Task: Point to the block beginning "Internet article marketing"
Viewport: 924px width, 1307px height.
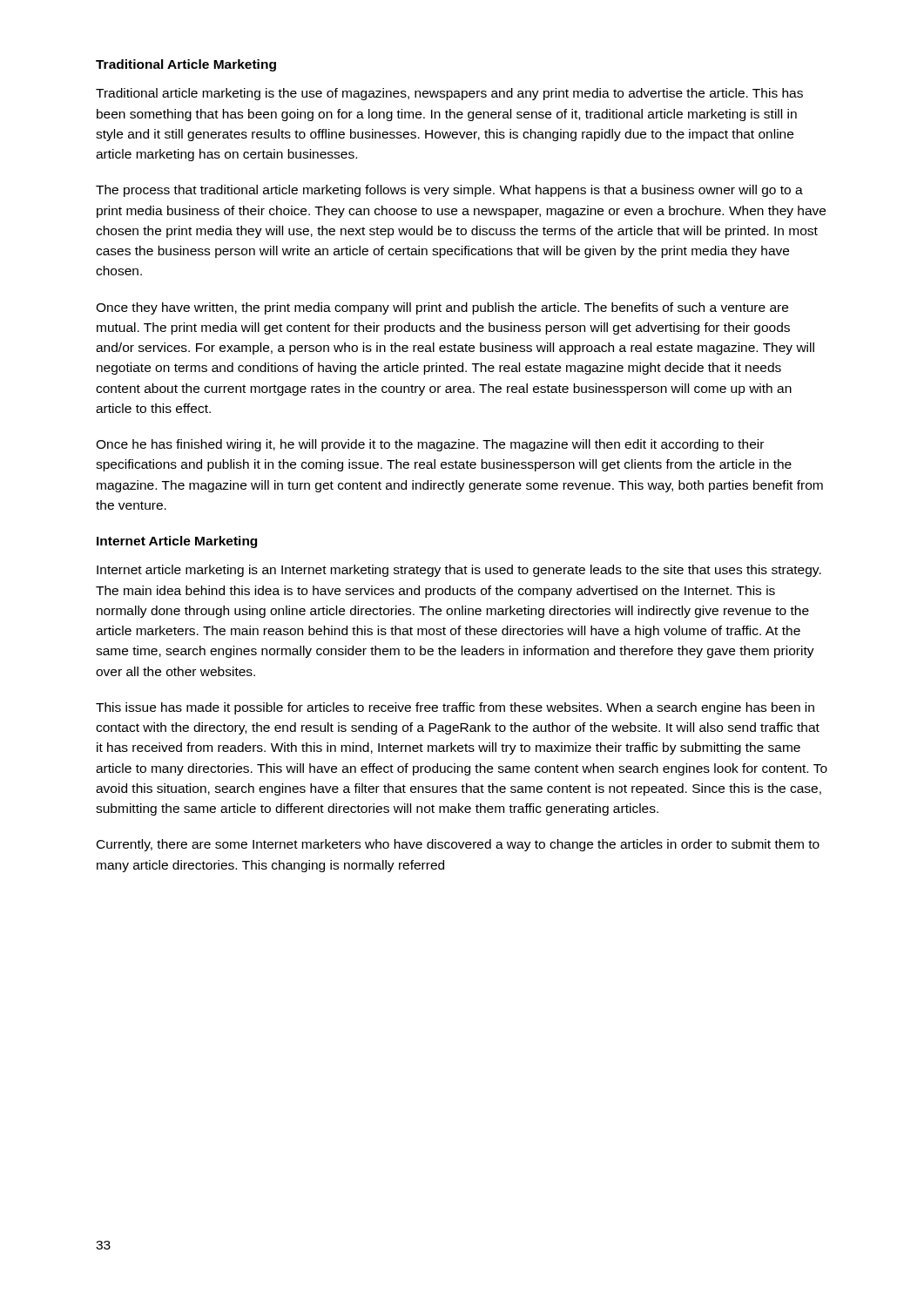Action: click(x=462, y=620)
